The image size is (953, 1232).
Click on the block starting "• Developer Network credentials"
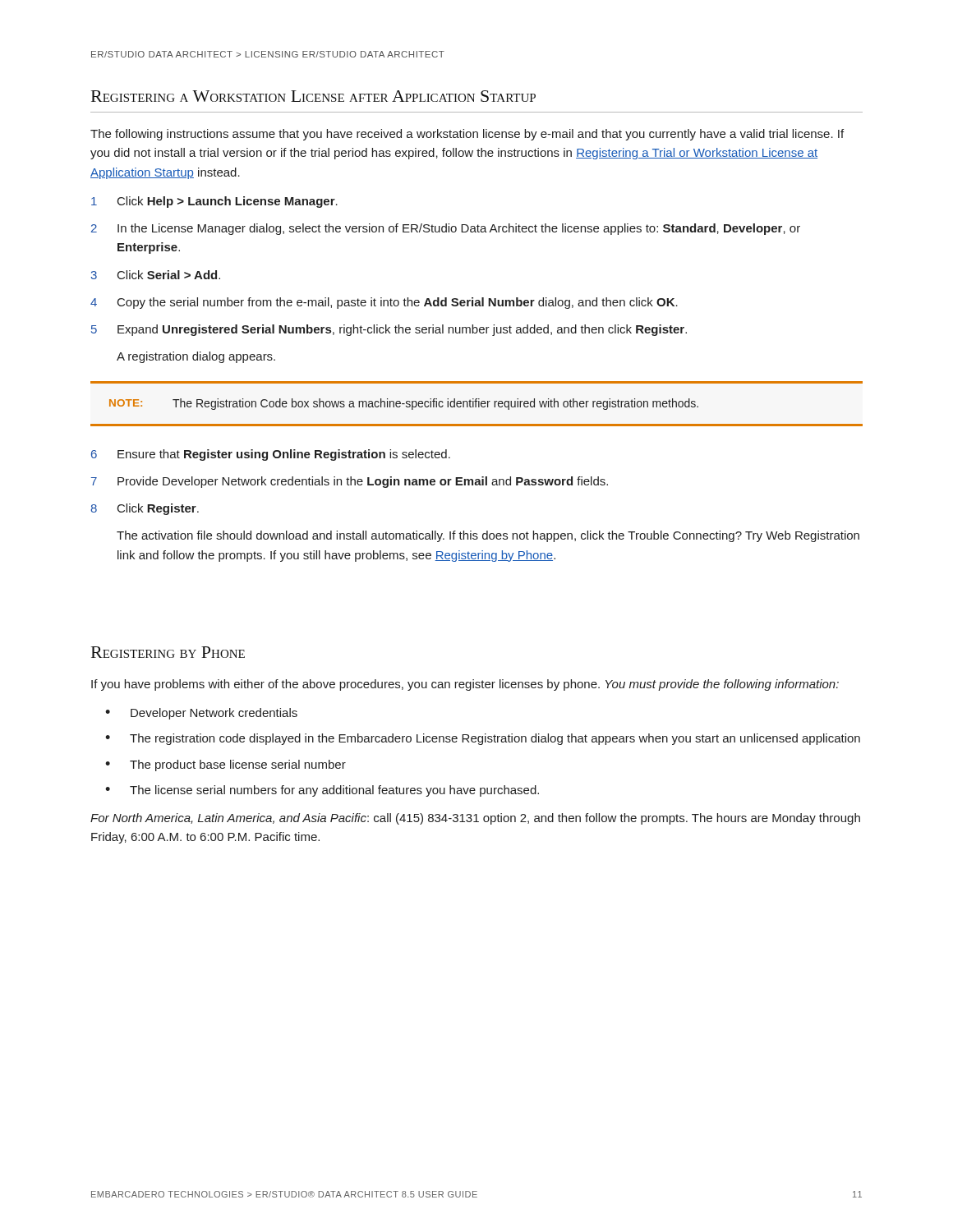(x=201, y=714)
